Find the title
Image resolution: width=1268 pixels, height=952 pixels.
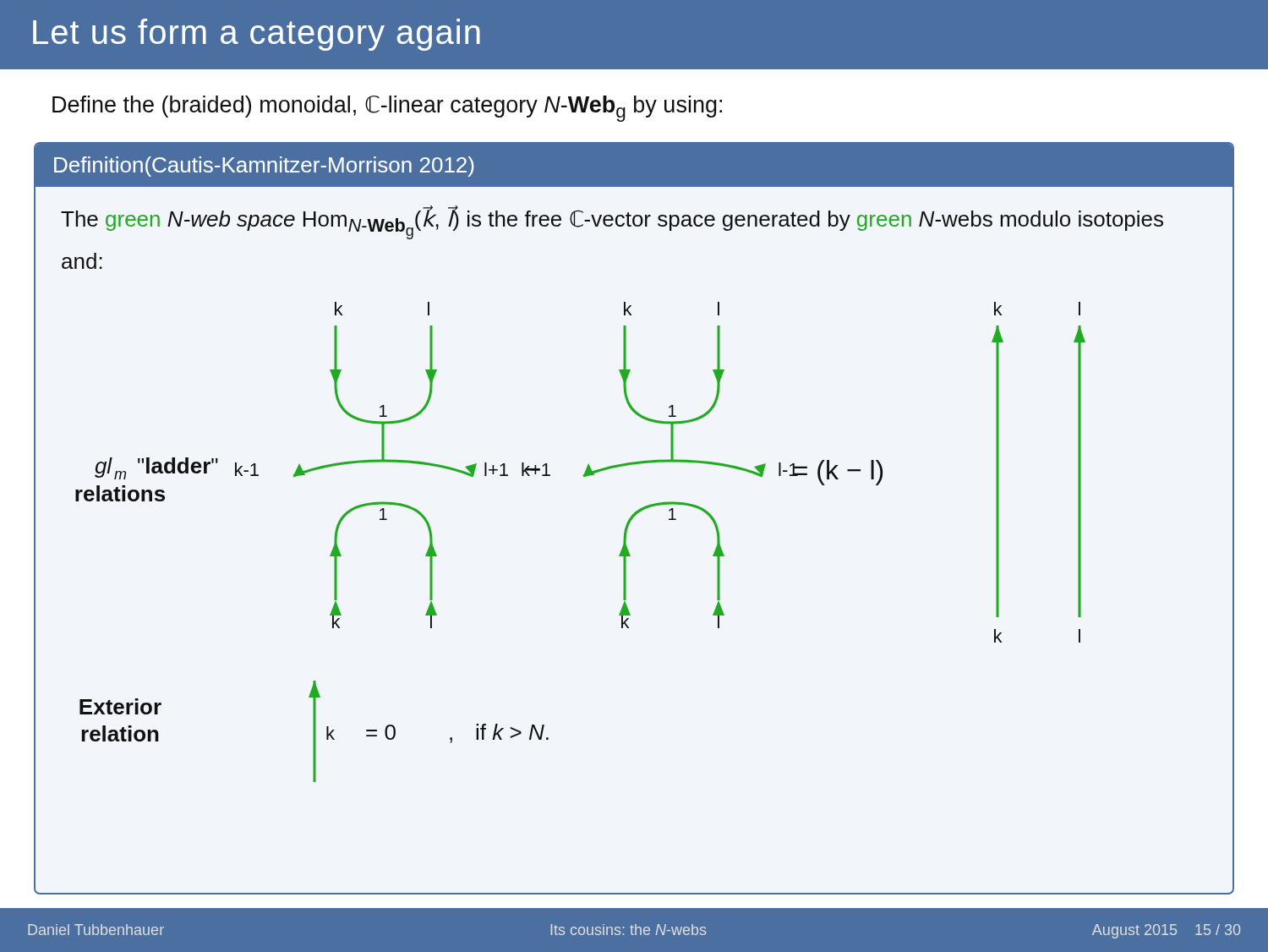257,32
